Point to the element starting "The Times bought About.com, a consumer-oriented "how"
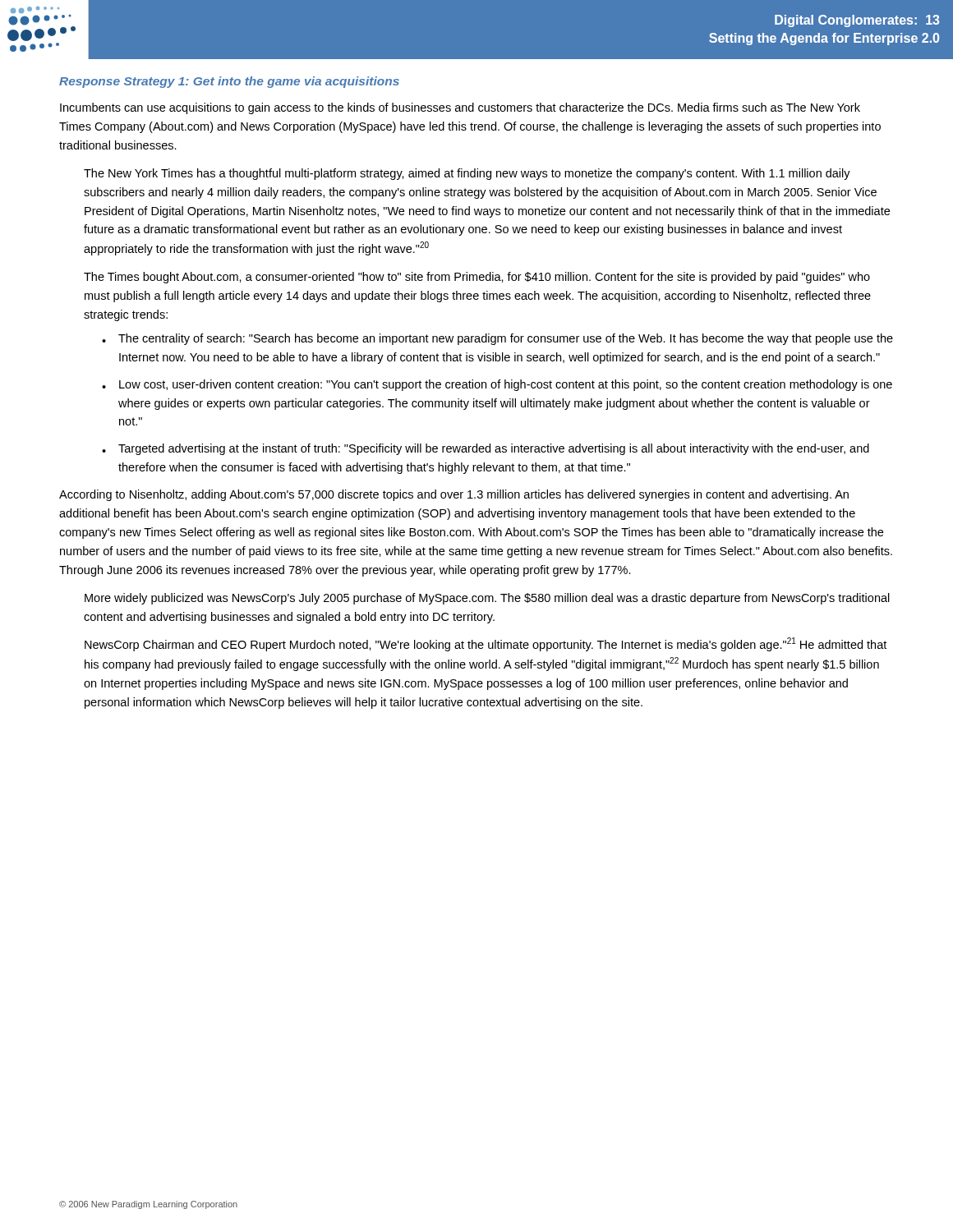This screenshot has width=953, height=1232. pos(477,296)
